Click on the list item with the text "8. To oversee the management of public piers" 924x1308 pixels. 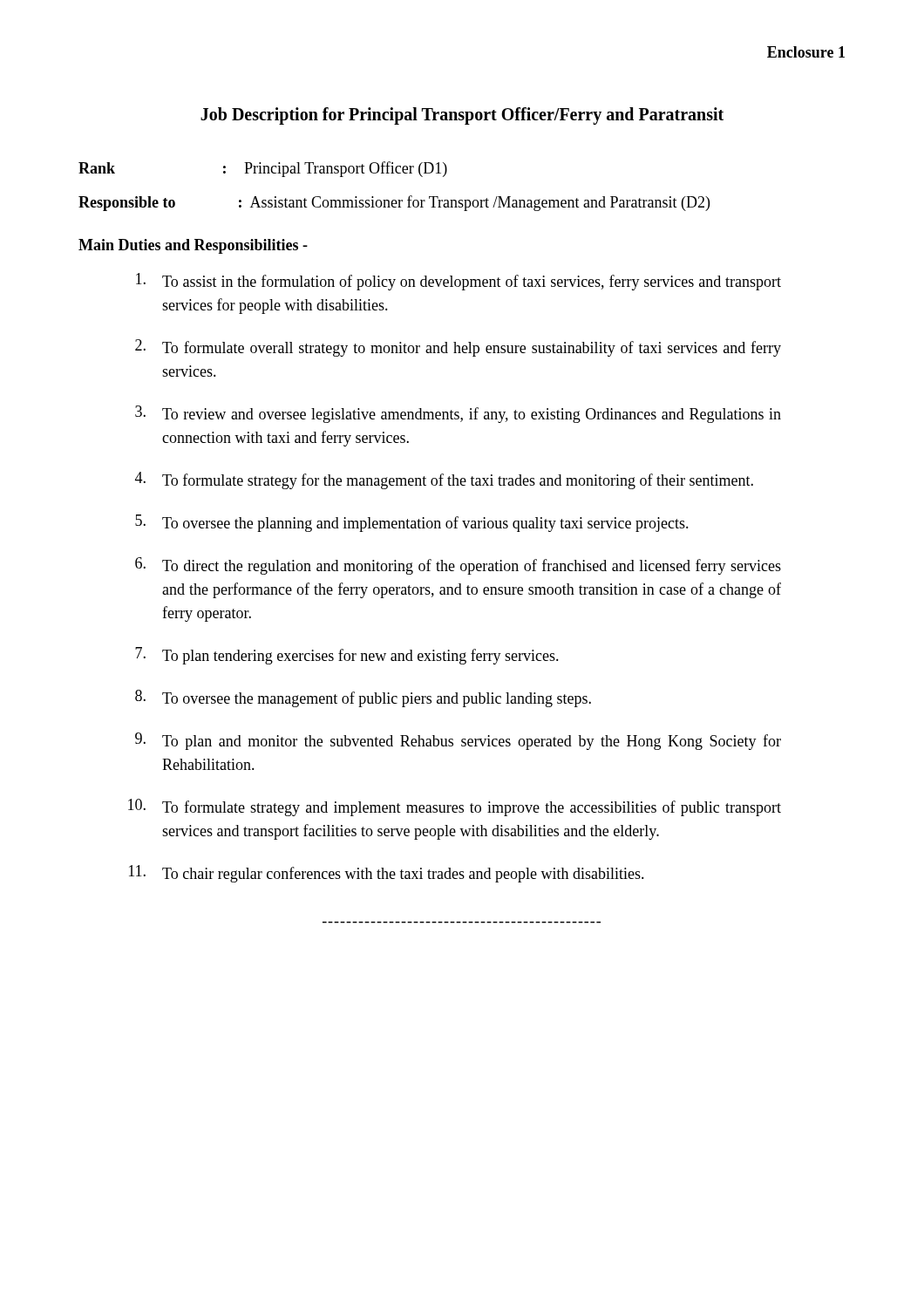pyautogui.click(x=353, y=699)
